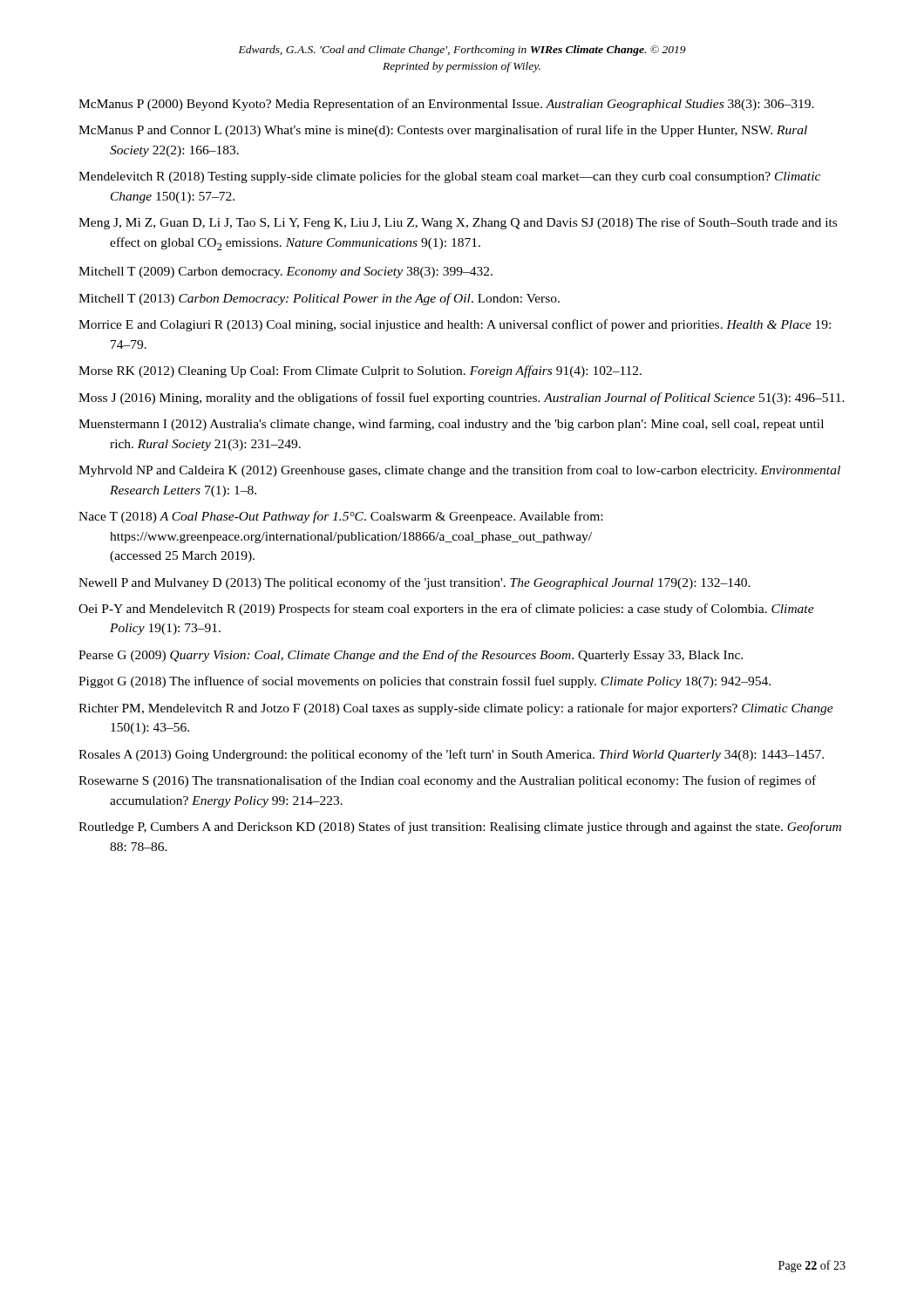Select the list item with the text "Routledge P, Cumbers A"
Screen dimensions: 1308x924
(x=460, y=836)
